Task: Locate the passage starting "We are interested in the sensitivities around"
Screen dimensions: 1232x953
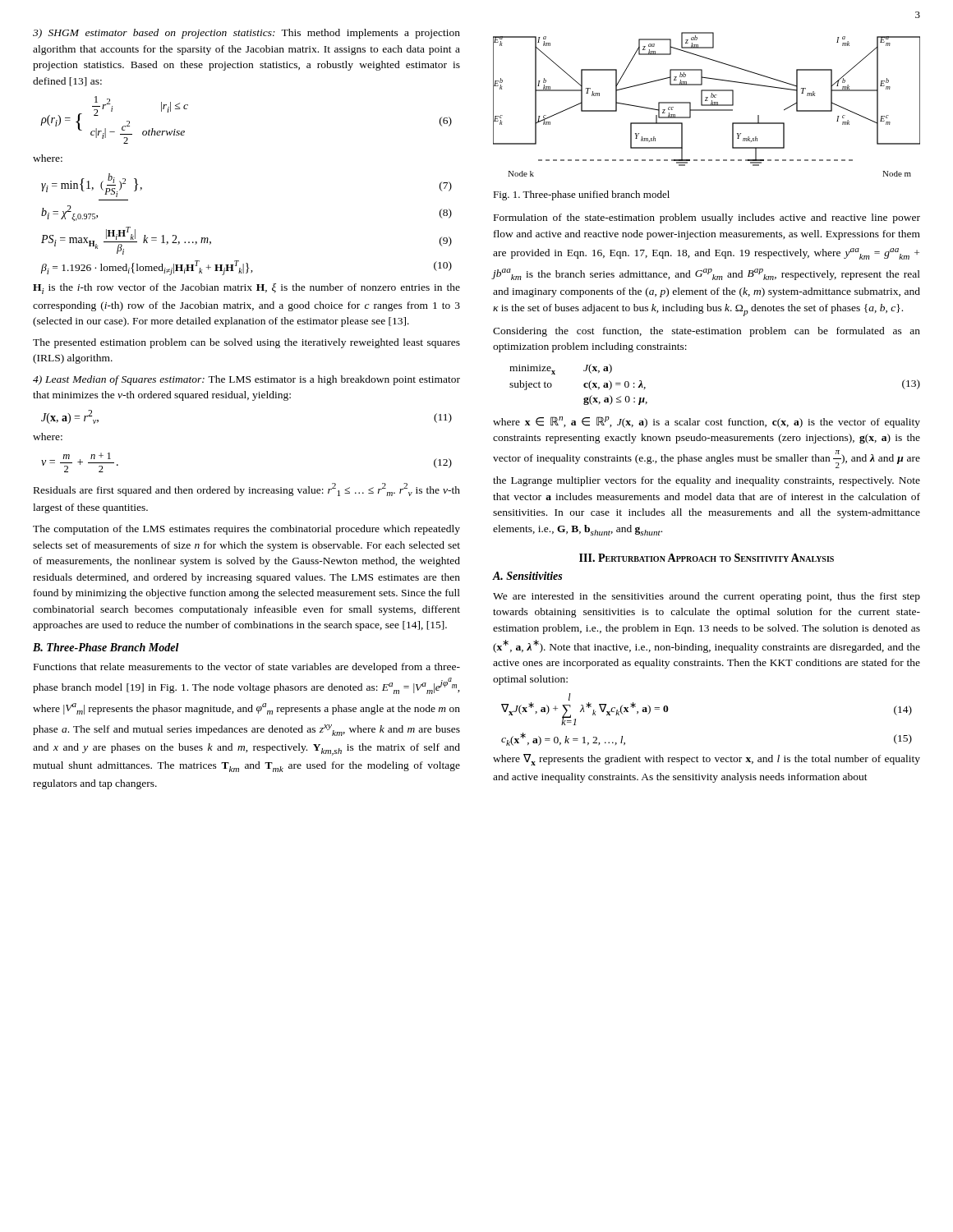Action: [x=707, y=637]
